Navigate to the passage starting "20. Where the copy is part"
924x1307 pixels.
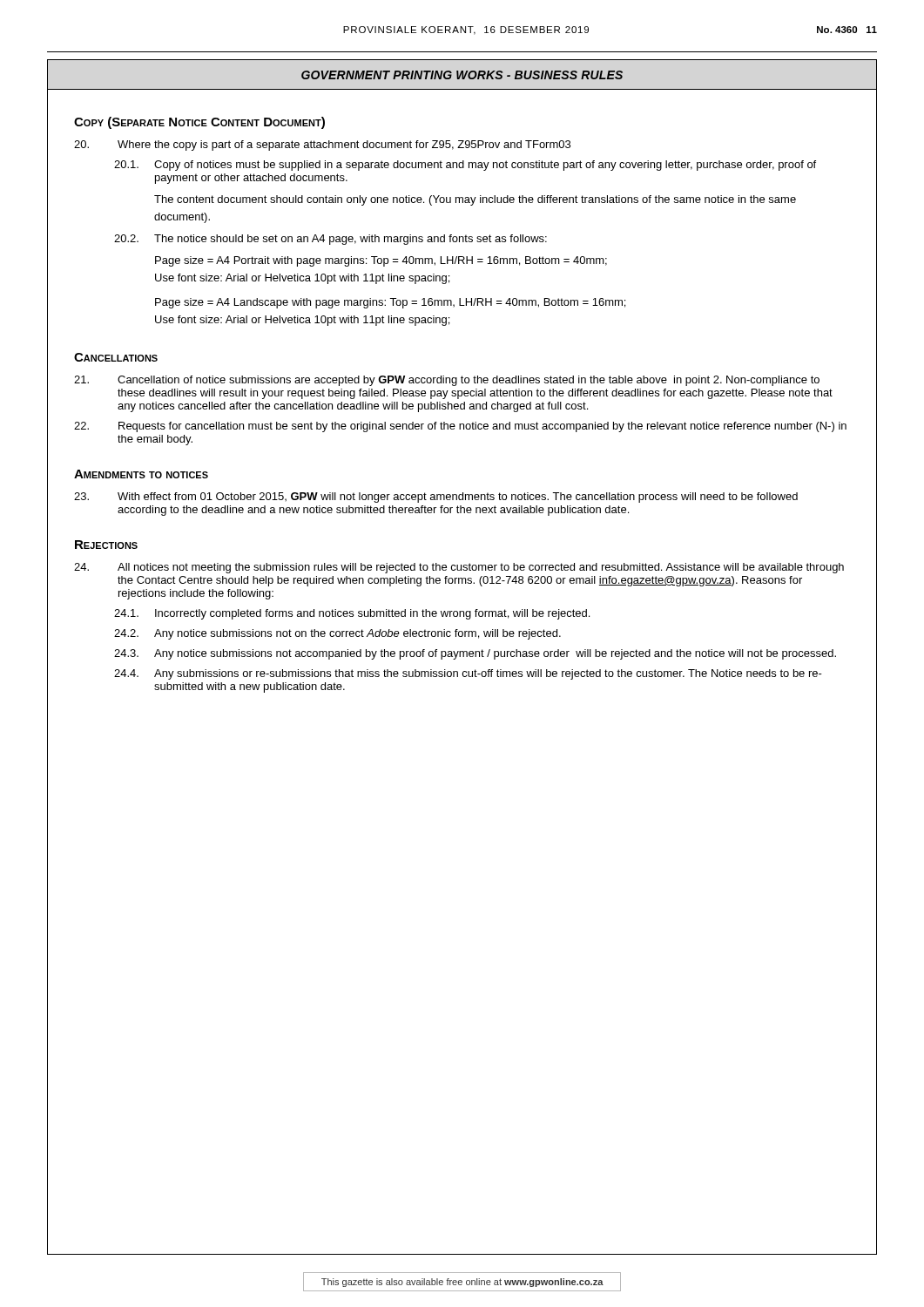tap(462, 144)
